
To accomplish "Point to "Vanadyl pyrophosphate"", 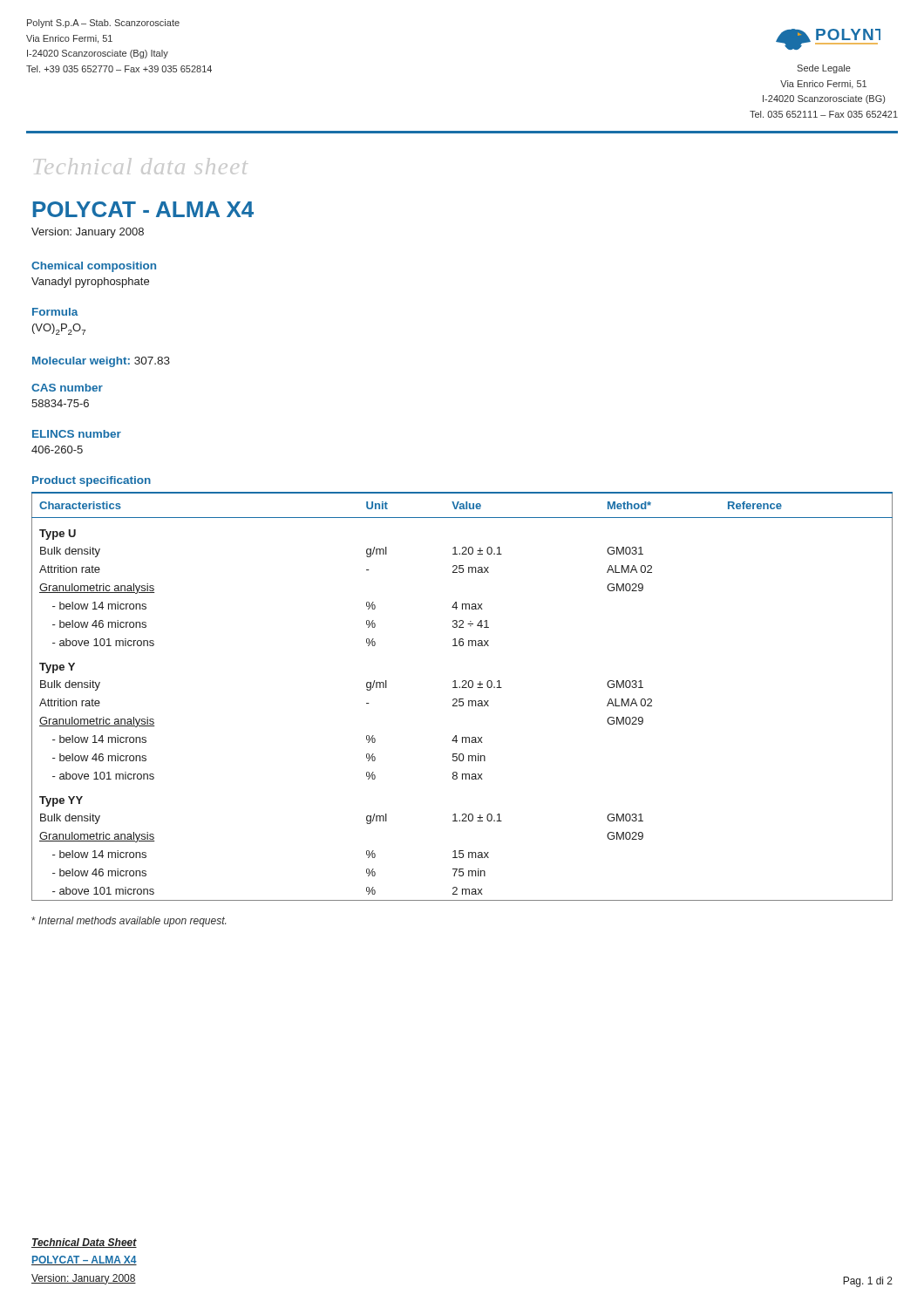I will [x=91, y=281].
